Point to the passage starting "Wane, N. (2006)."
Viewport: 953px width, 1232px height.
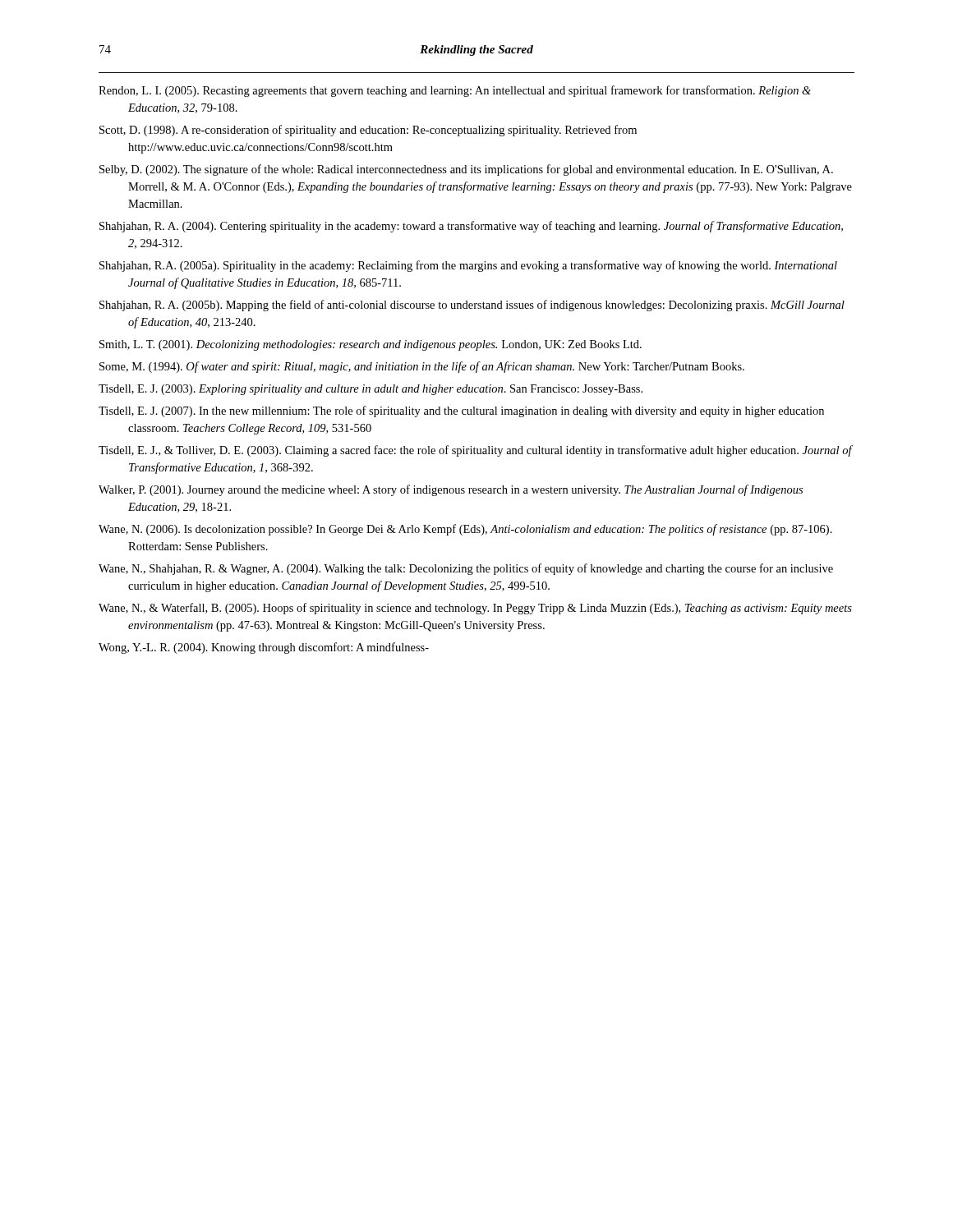(465, 538)
